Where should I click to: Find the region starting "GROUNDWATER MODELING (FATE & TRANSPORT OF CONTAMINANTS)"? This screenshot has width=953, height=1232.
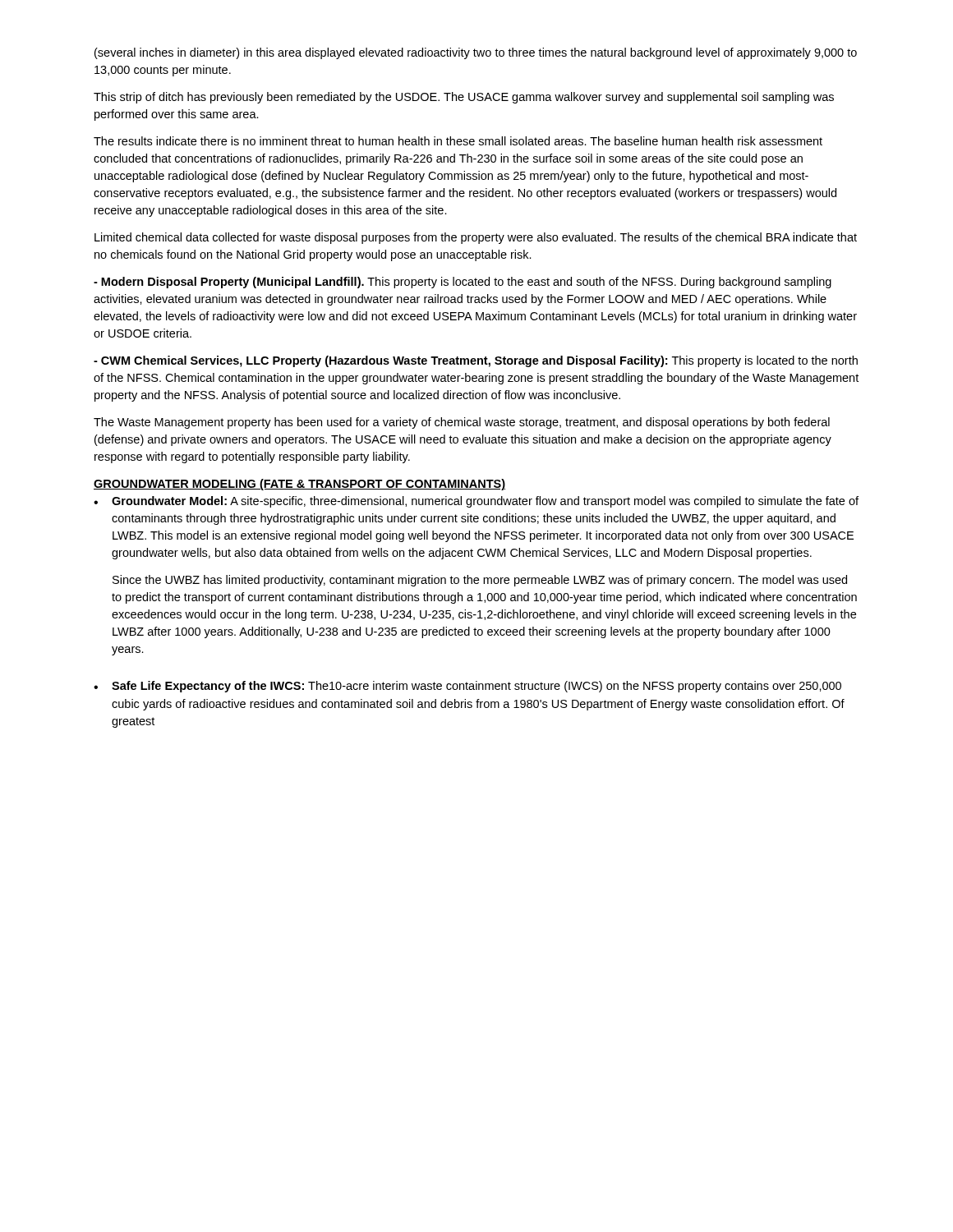pos(299,484)
